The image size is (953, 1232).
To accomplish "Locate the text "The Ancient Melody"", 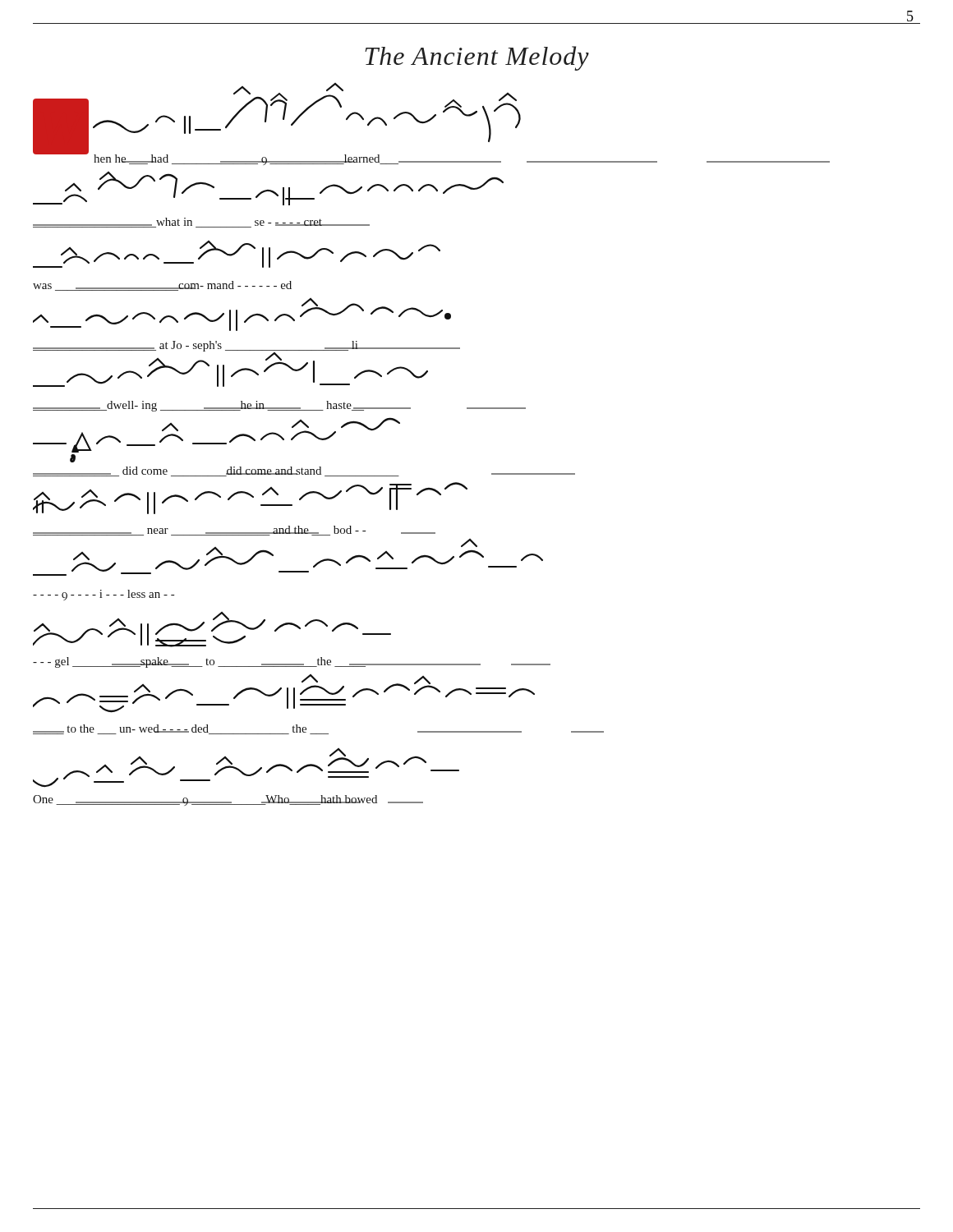I will (476, 56).
